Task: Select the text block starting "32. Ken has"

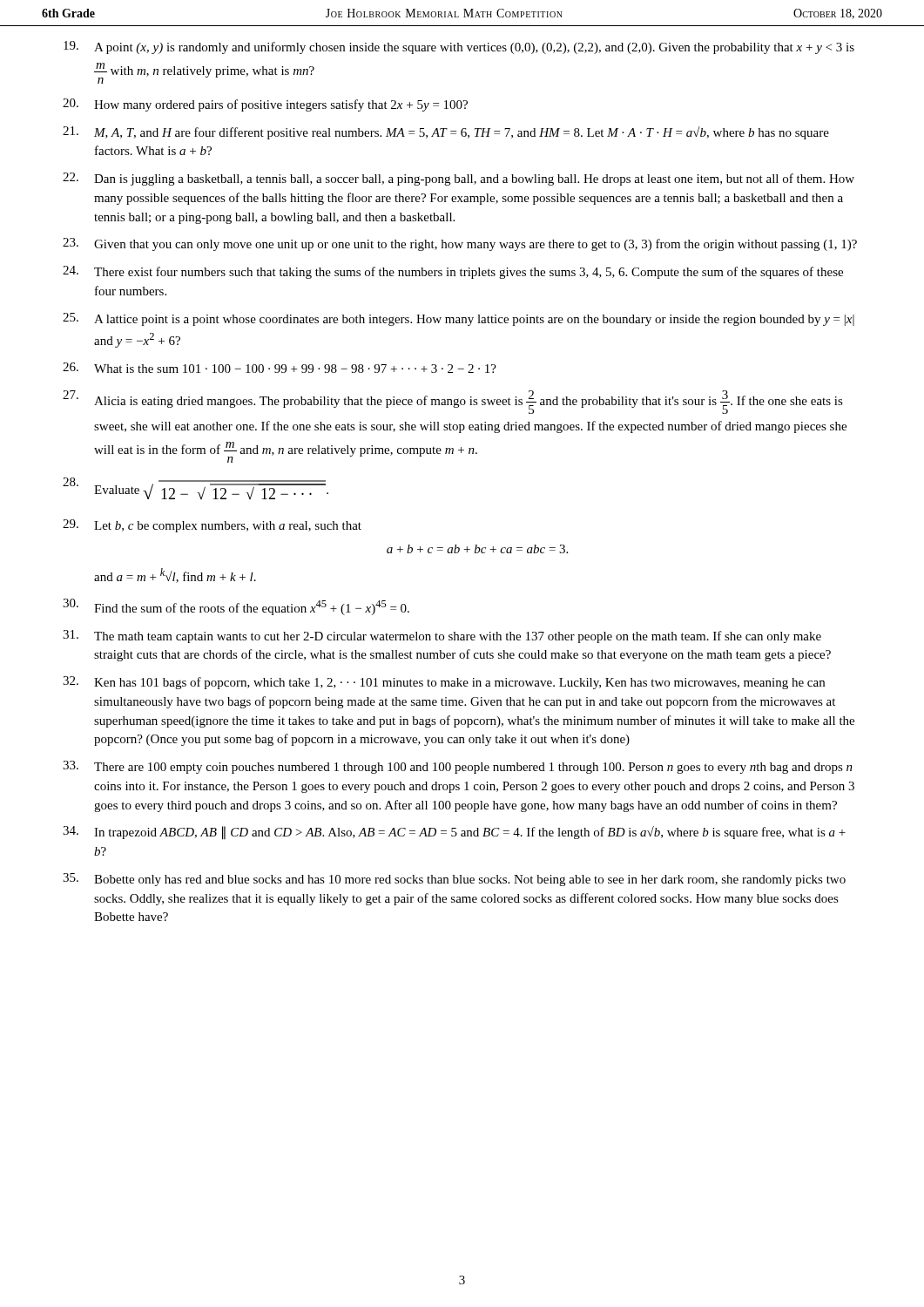Action: click(x=462, y=711)
